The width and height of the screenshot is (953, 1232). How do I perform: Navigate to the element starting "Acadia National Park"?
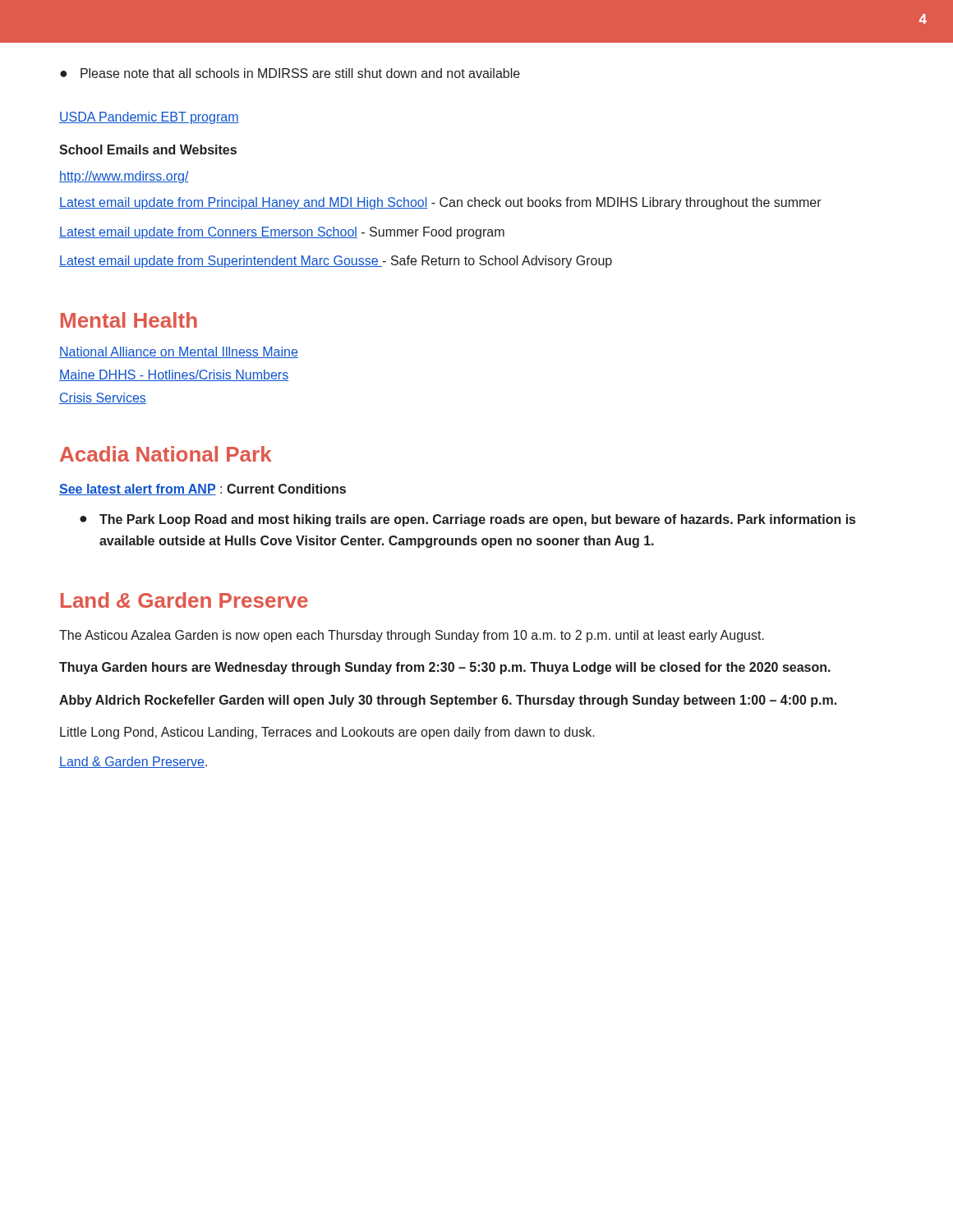165,454
